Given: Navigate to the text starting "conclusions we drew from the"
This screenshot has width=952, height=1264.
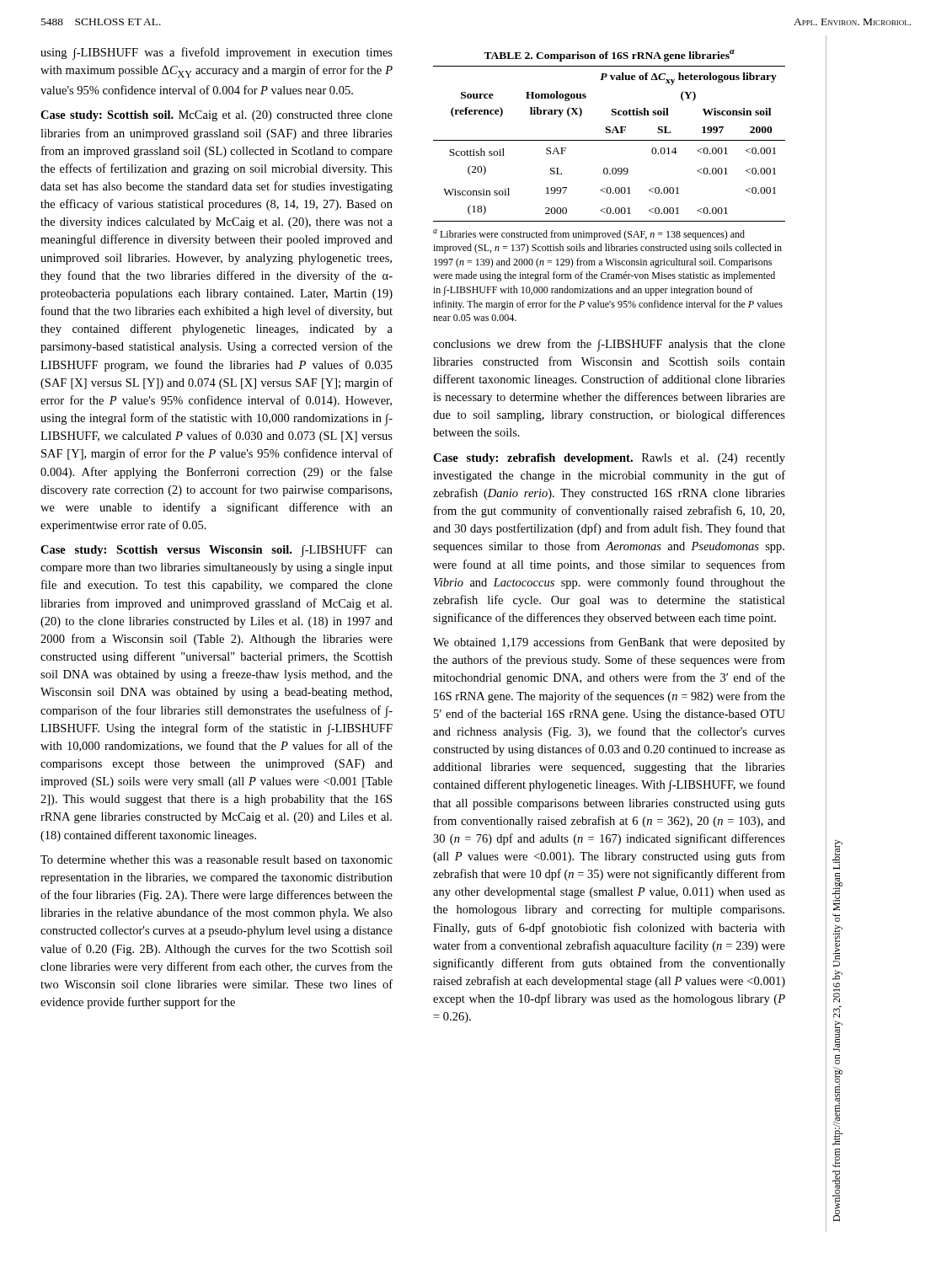Looking at the screenshot, I should tap(609, 681).
